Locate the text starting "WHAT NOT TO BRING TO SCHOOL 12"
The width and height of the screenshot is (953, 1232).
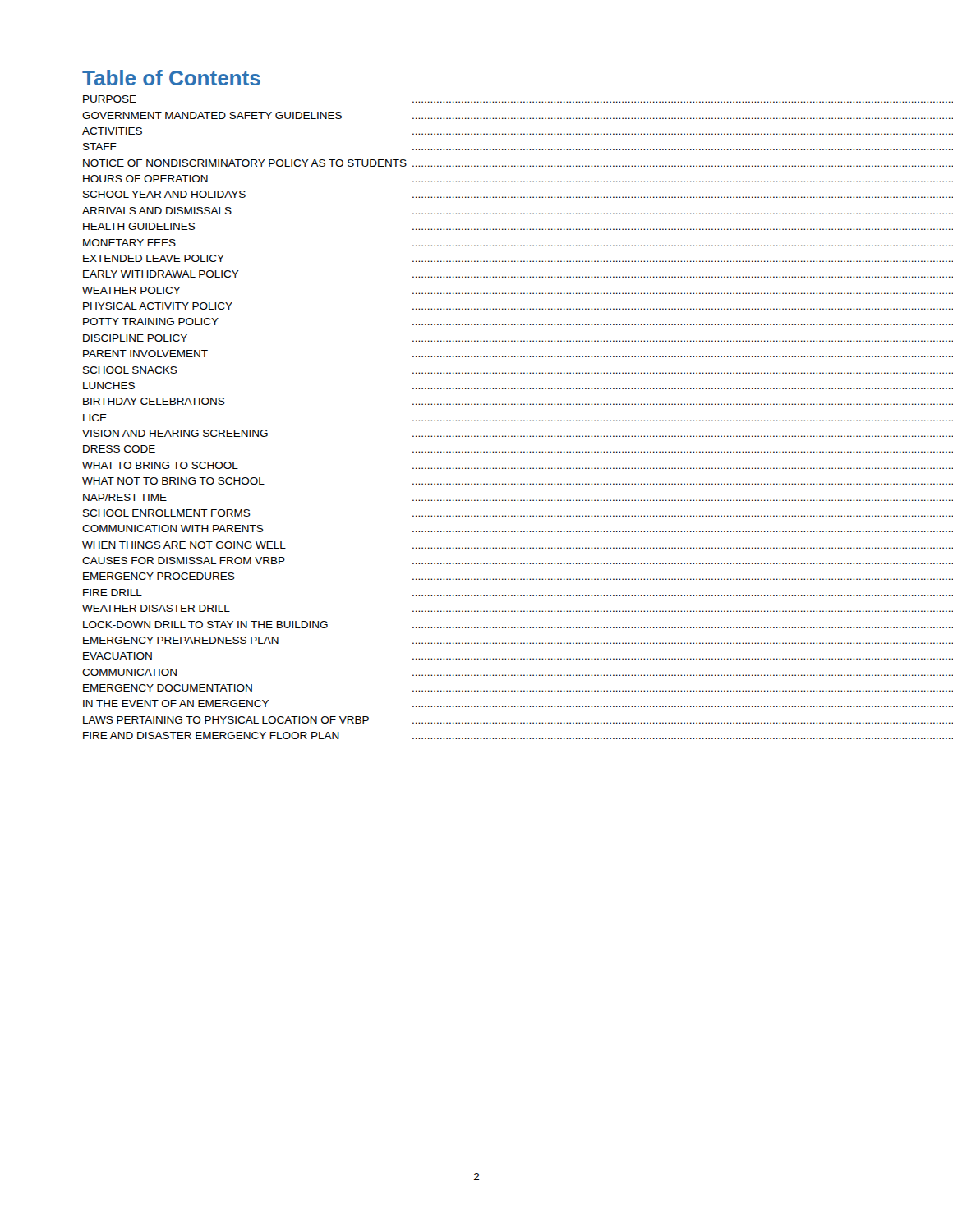pos(518,481)
